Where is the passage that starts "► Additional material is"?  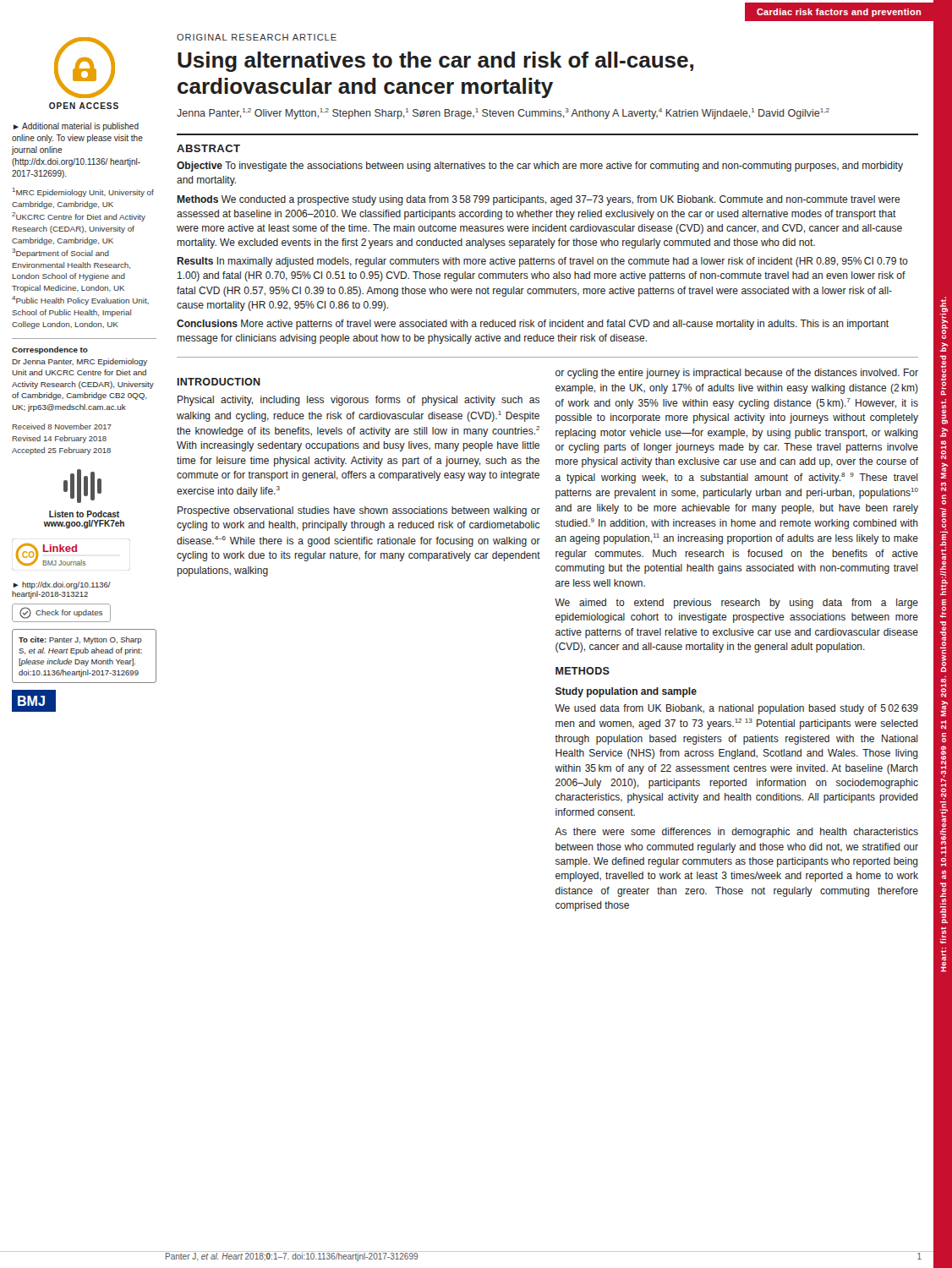click(77, 150)
